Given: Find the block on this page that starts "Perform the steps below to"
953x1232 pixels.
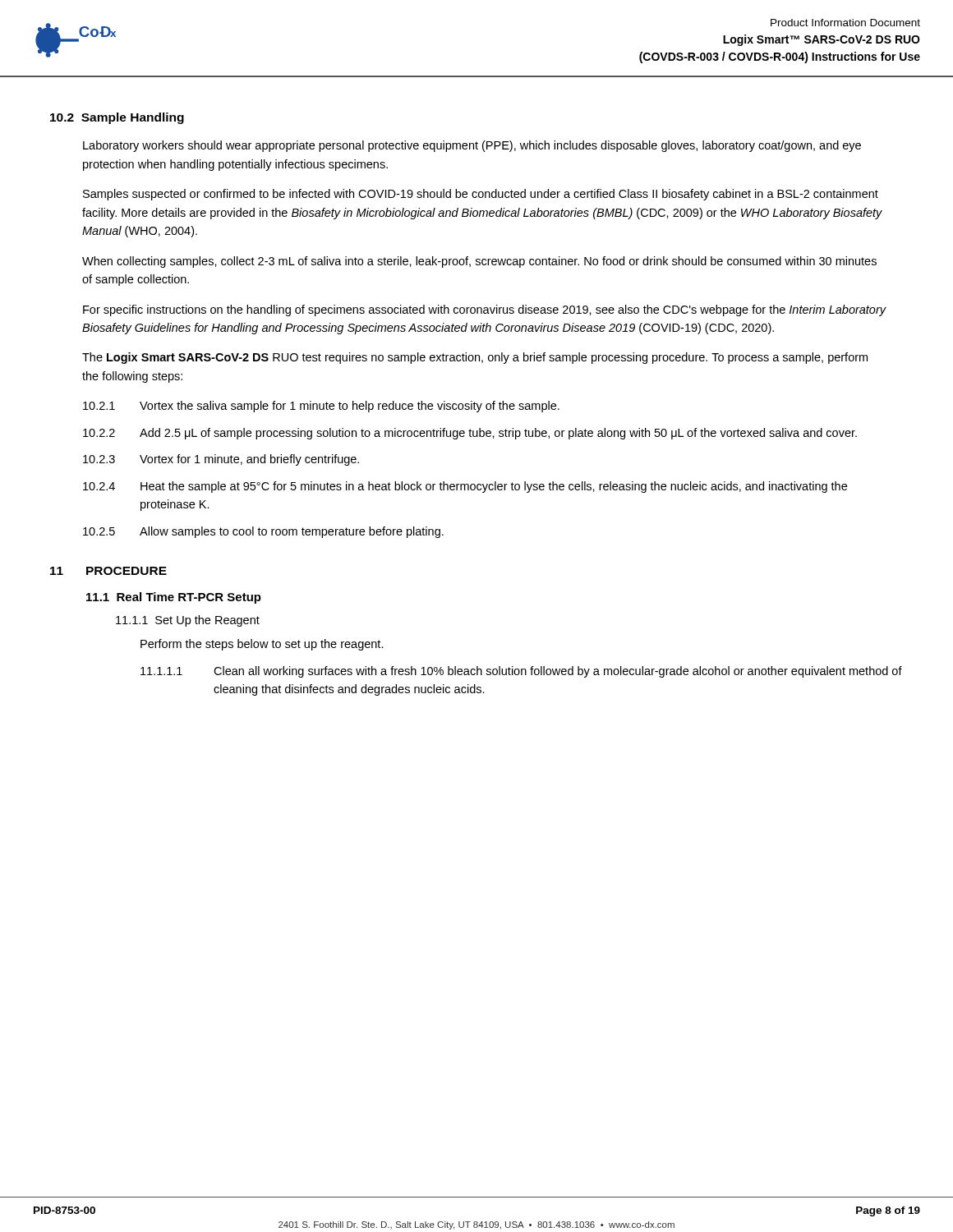Looking at the screenshot, I should 262,644.
